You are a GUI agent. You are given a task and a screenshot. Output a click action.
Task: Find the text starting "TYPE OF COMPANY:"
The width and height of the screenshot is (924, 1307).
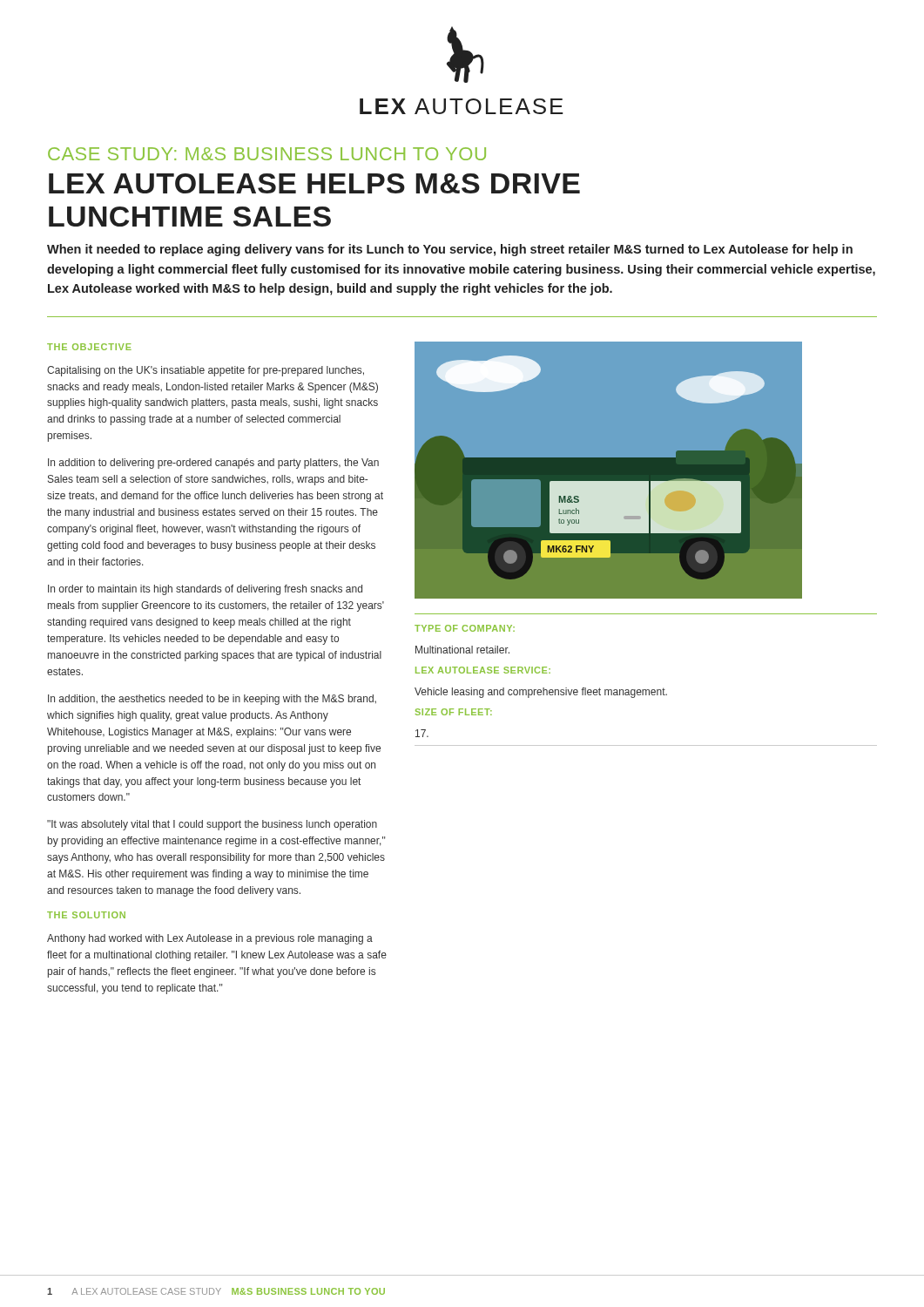point(465,628)
